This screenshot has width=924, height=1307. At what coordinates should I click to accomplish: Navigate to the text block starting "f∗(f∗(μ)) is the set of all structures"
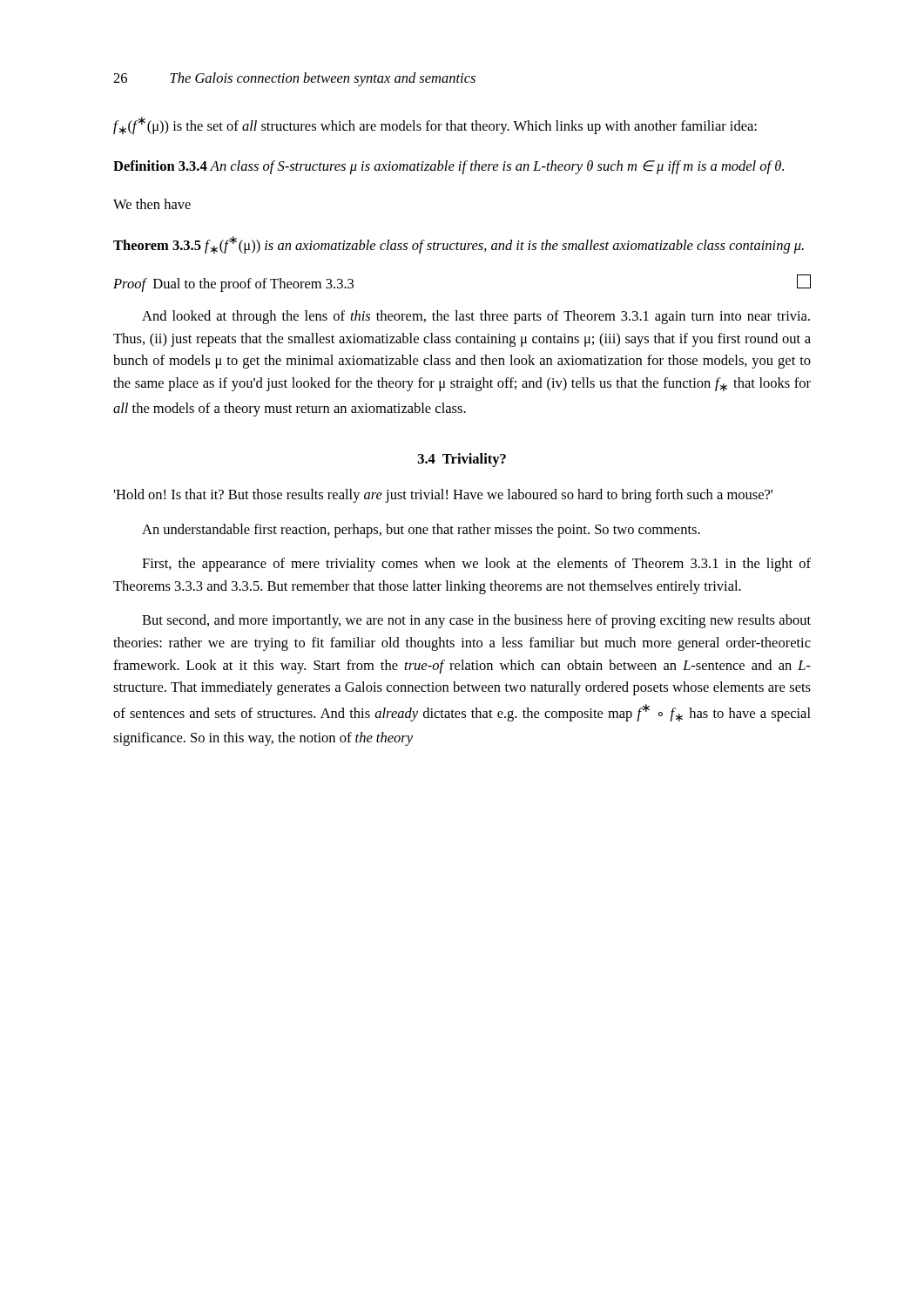[435, 125]
